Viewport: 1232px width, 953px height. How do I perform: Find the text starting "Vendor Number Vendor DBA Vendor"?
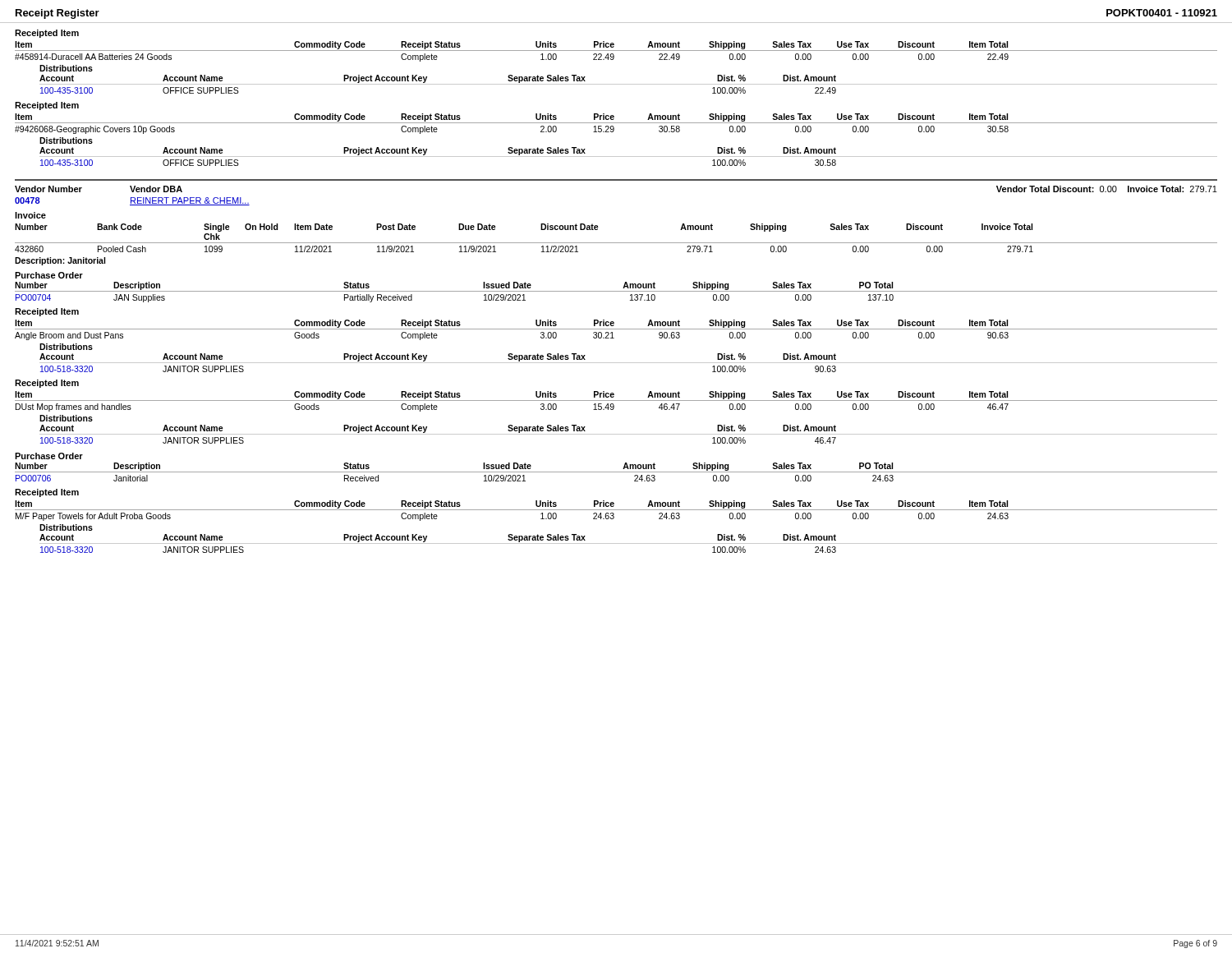coord(51,189)
